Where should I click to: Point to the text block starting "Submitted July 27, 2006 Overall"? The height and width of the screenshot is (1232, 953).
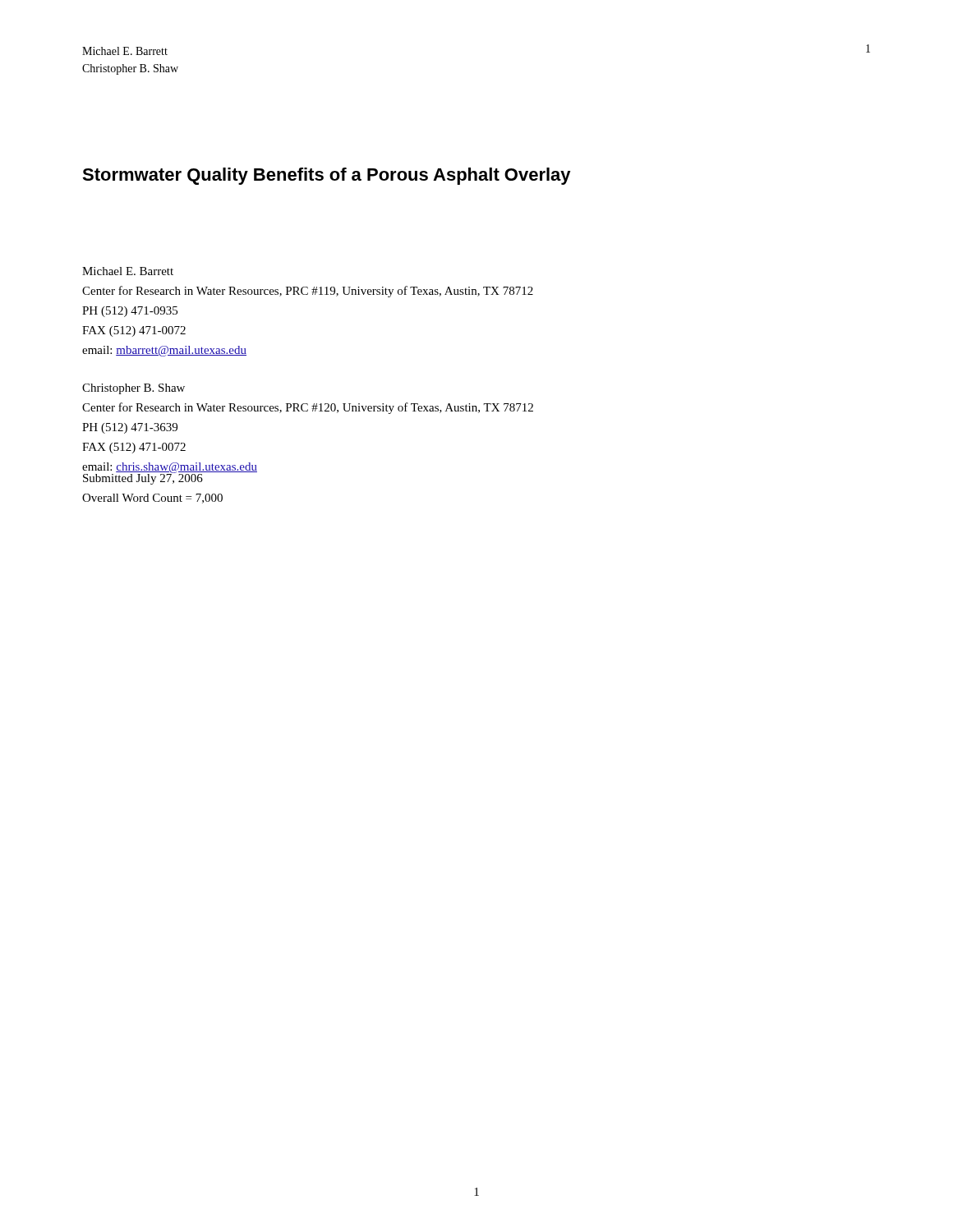[153, 488]
